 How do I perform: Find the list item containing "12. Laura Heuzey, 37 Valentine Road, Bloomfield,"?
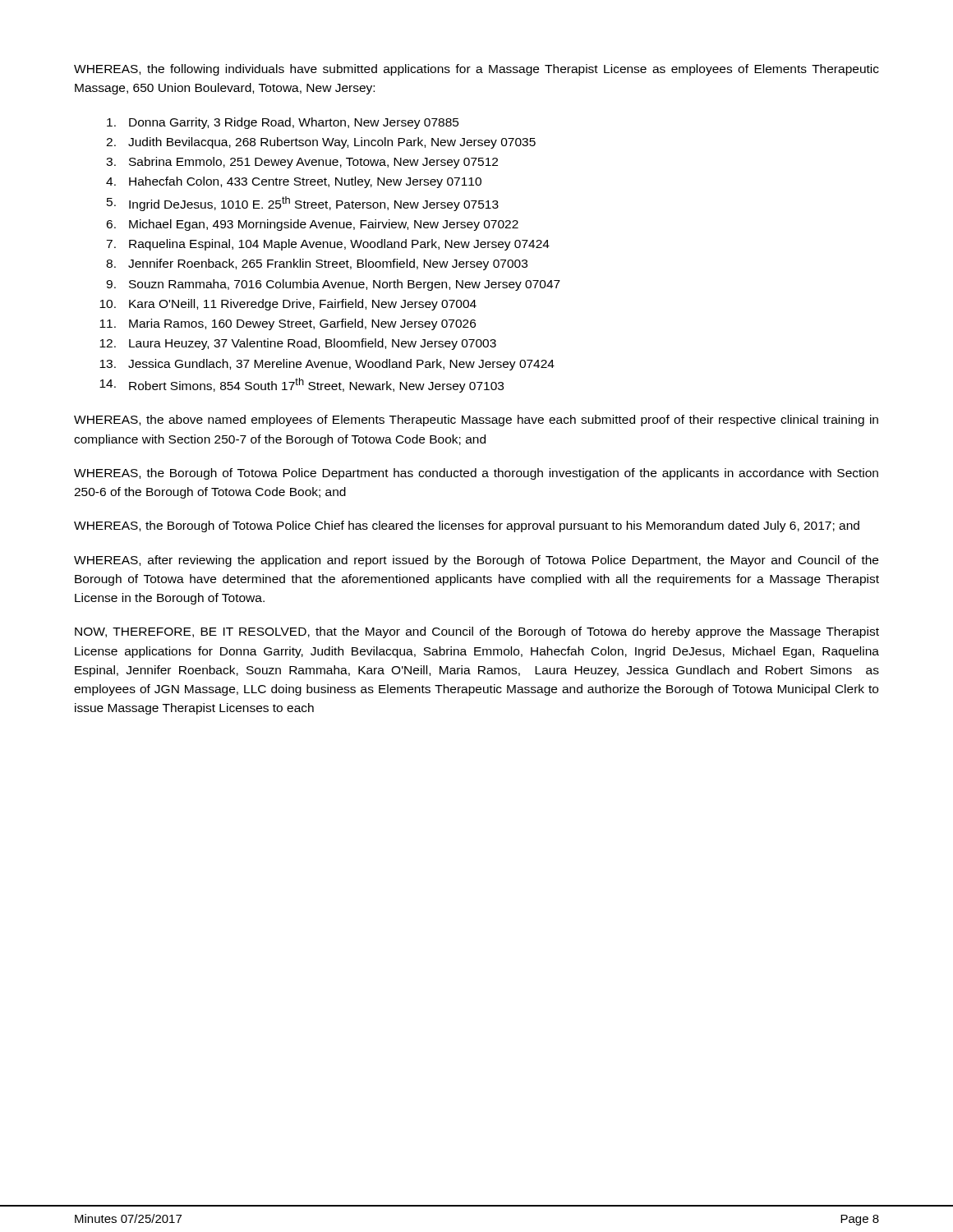[476, 343]
